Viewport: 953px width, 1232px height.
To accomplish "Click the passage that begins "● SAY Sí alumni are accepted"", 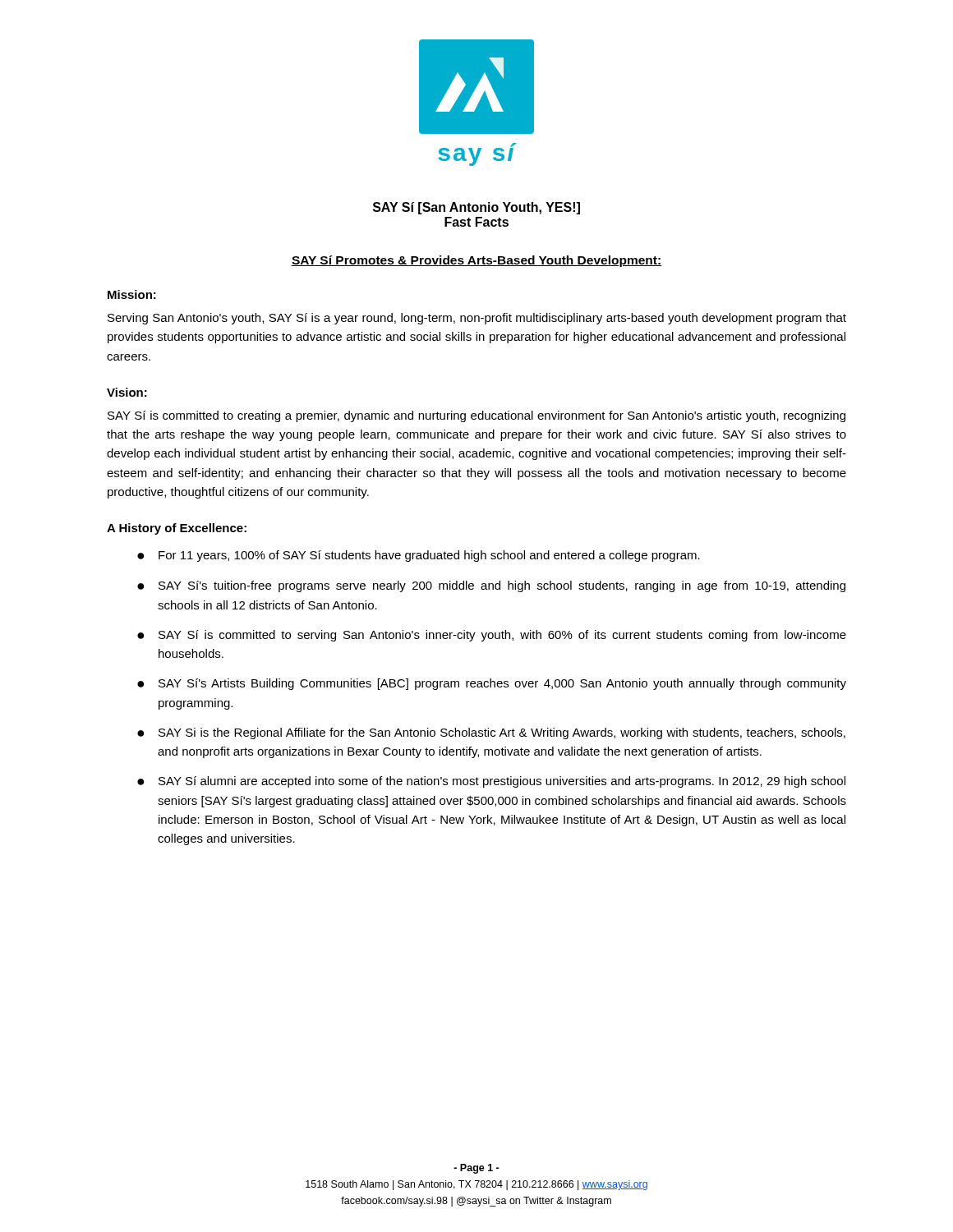I will click(x=491, y=810).
